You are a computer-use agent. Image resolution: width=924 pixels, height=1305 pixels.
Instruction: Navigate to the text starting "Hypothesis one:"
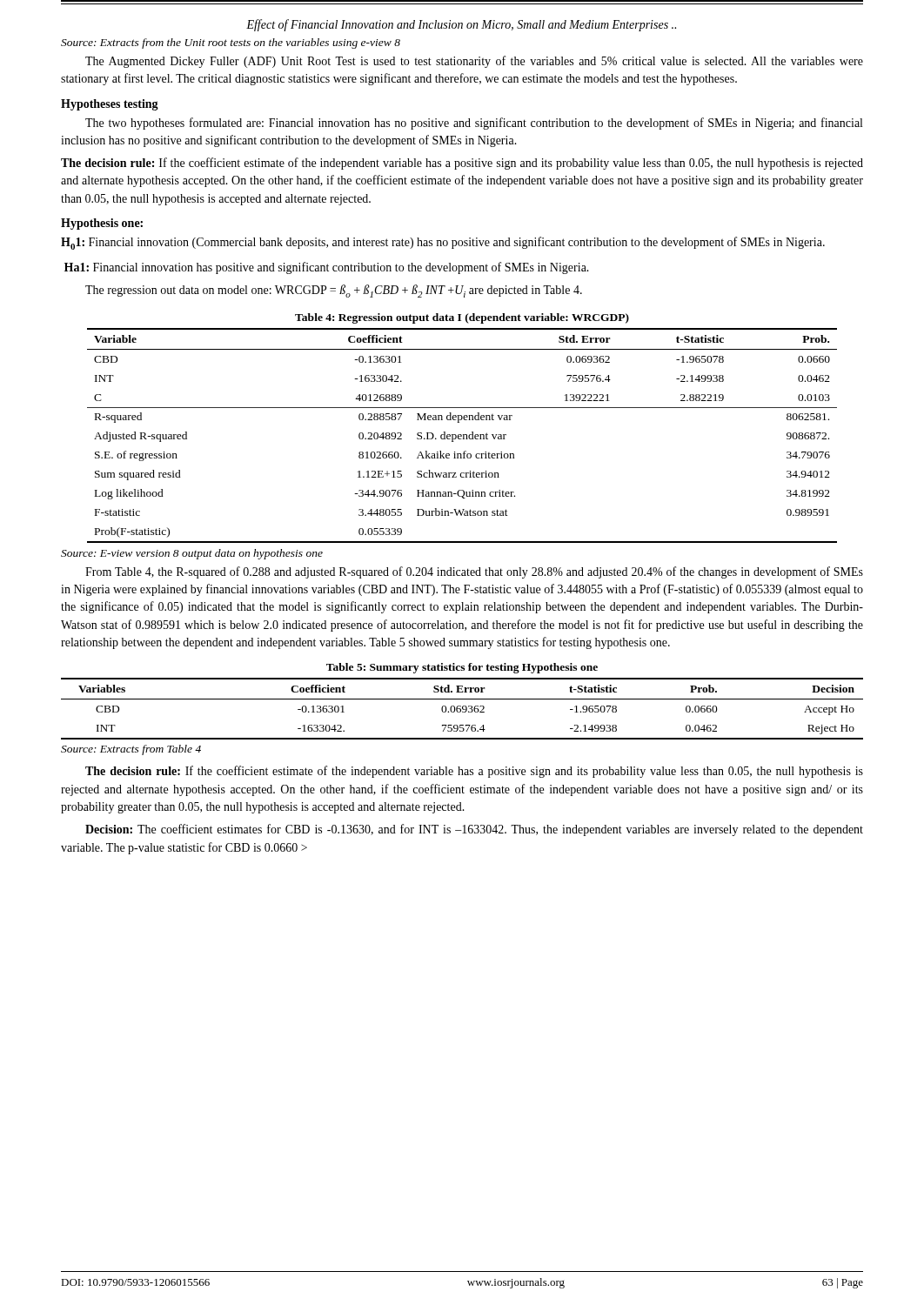(102, 223)
